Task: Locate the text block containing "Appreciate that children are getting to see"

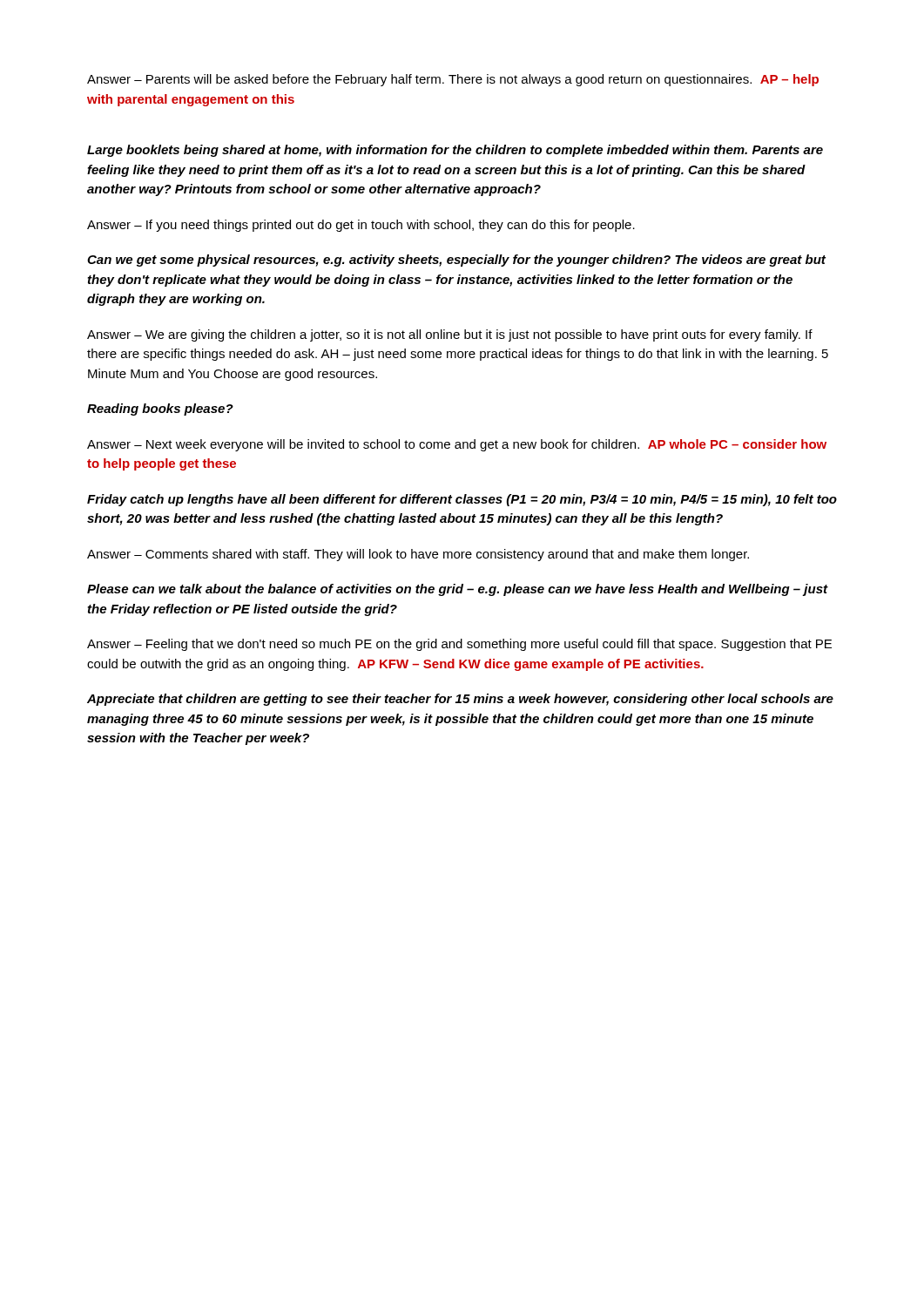Action: point(460,718)
